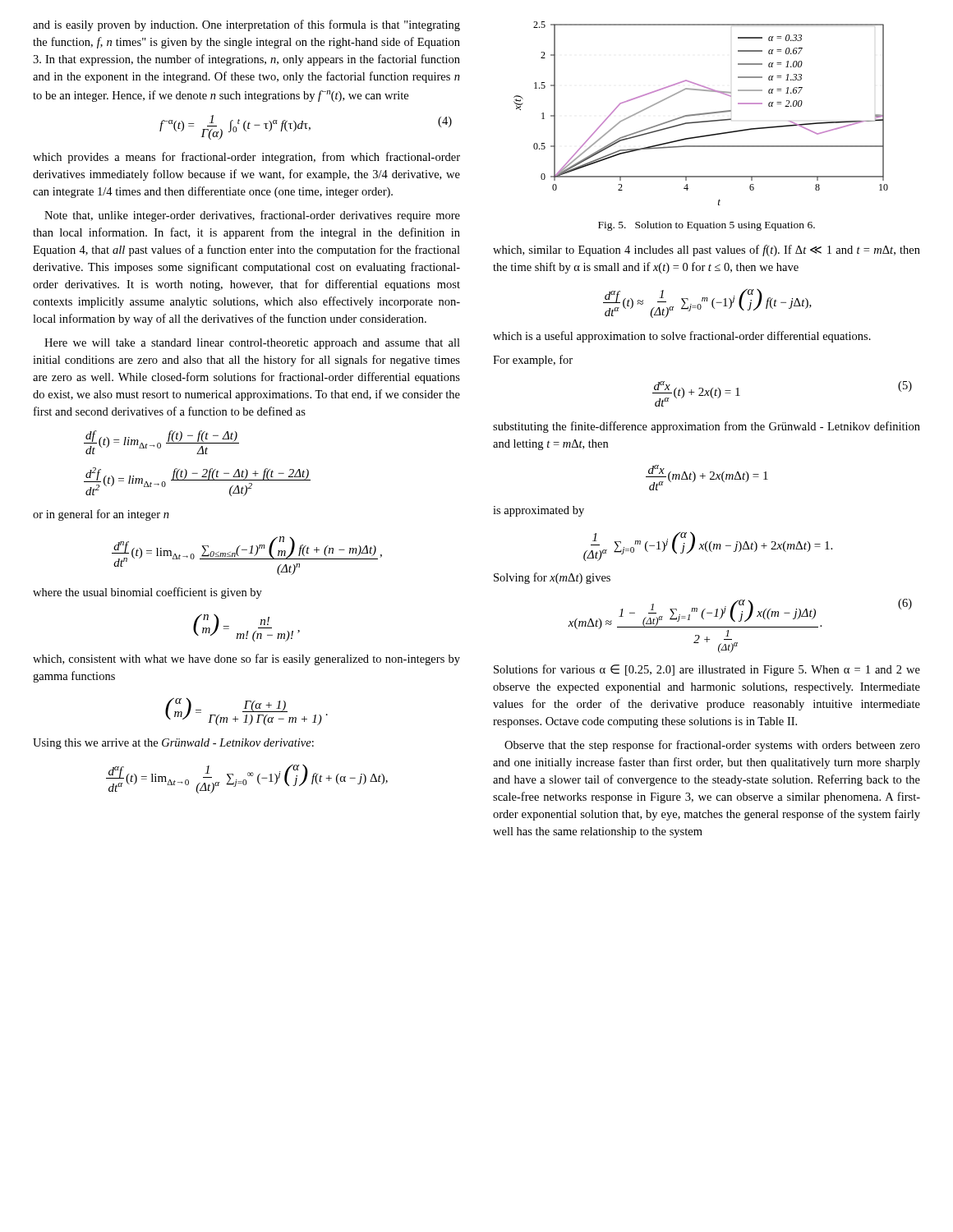This screenshot has height=1232, width=953.
Task: Select the text block starting "f−α(t) = 1Γ(α)"
Action: (246, 126)
